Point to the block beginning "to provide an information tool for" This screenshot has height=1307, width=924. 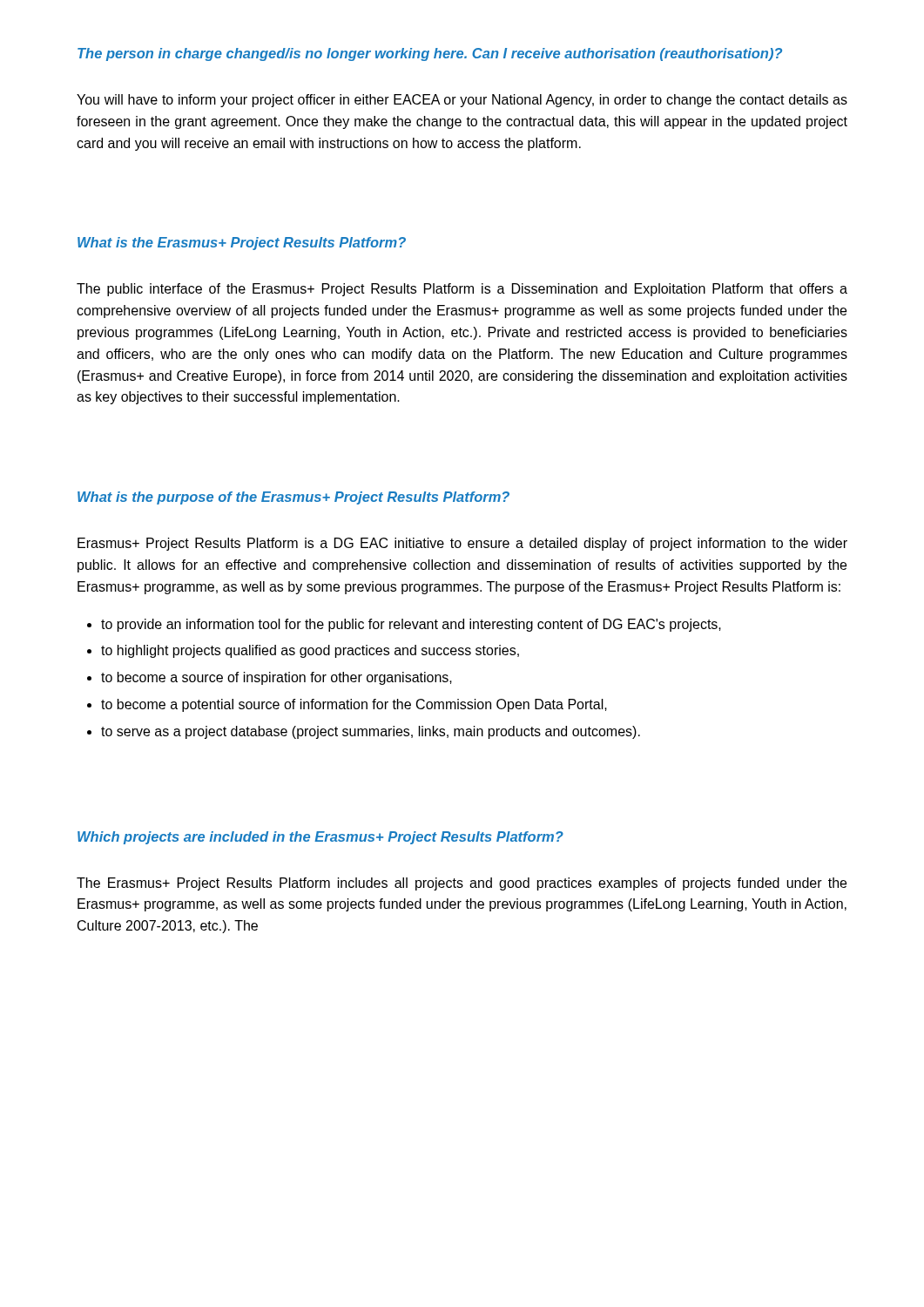click(411, 624)
